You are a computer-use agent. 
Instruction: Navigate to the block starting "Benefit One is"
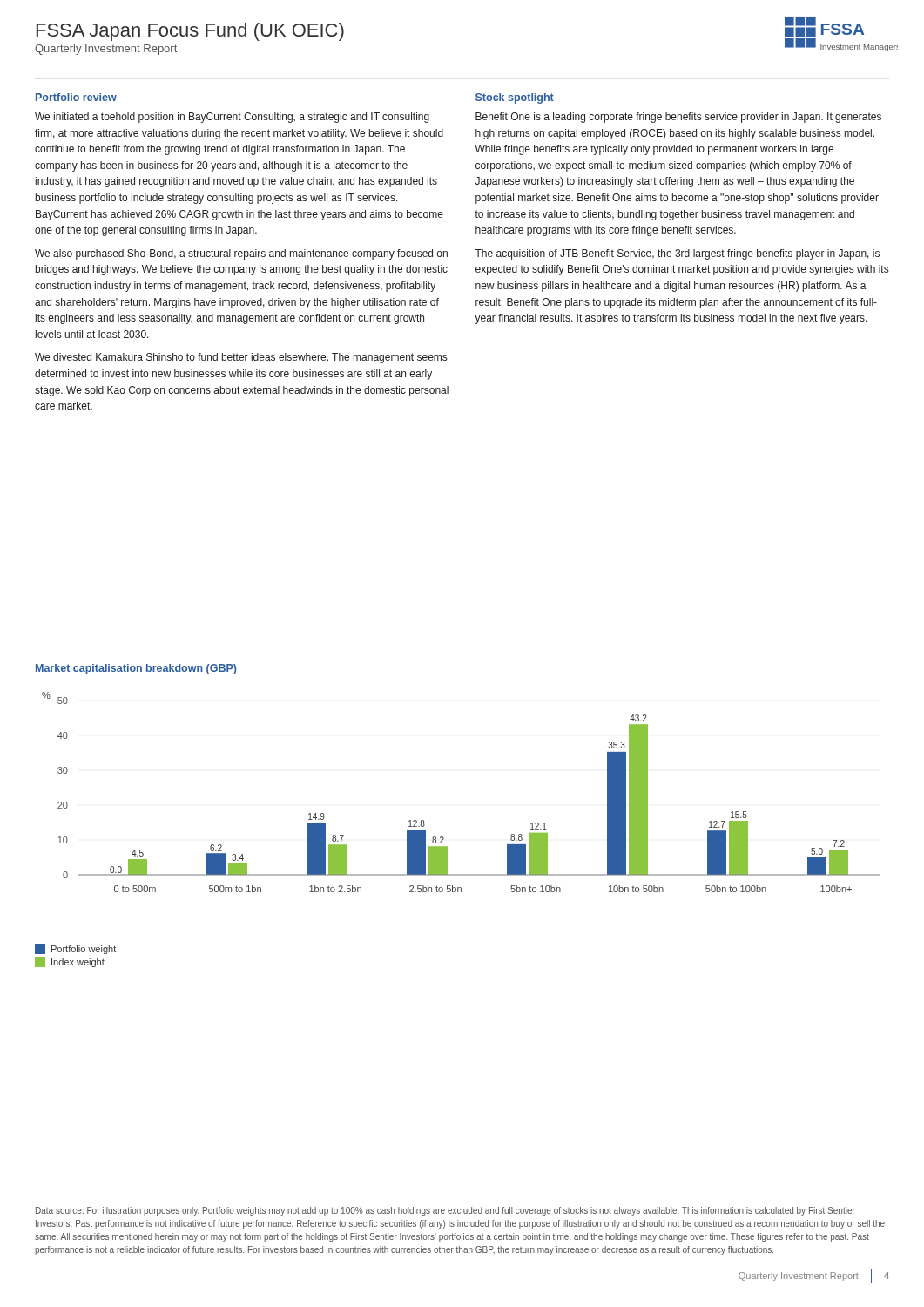click(x=682, y=218)
